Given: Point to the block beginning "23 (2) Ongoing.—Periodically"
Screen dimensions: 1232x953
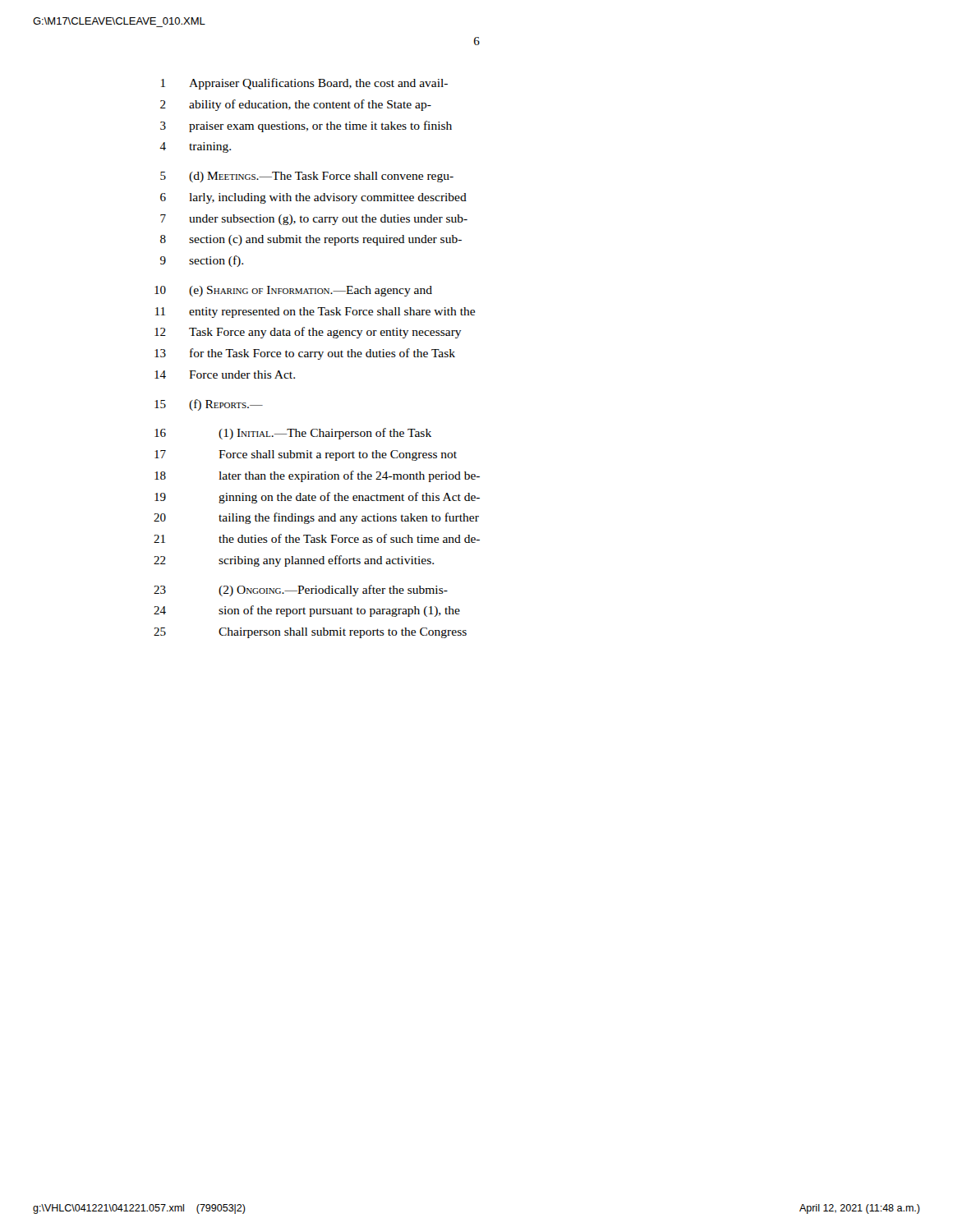Looking at the screenshot, I should [301, 591].
